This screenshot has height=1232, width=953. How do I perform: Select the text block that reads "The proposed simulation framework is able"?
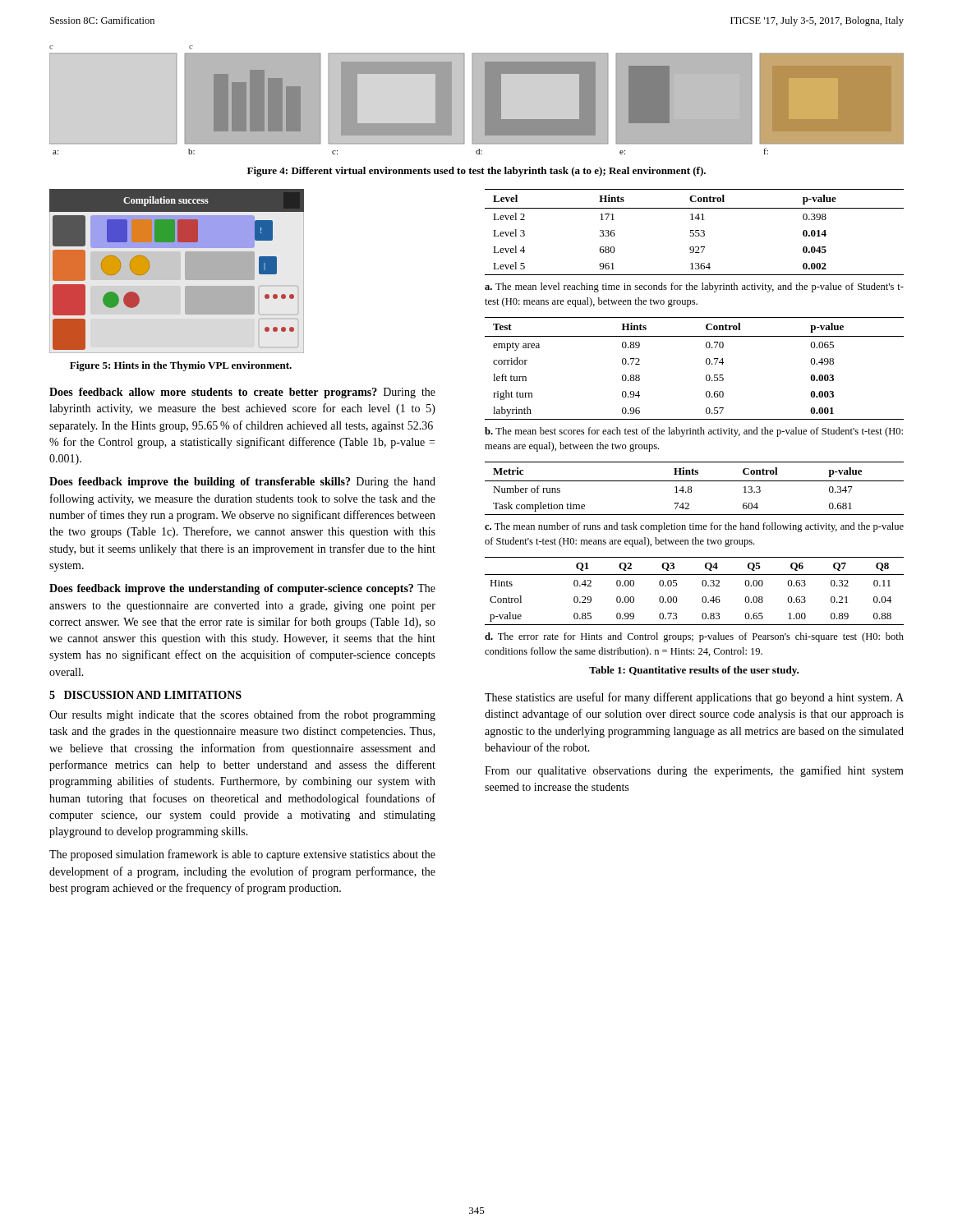pyautogui.click(x=242, y=872)
